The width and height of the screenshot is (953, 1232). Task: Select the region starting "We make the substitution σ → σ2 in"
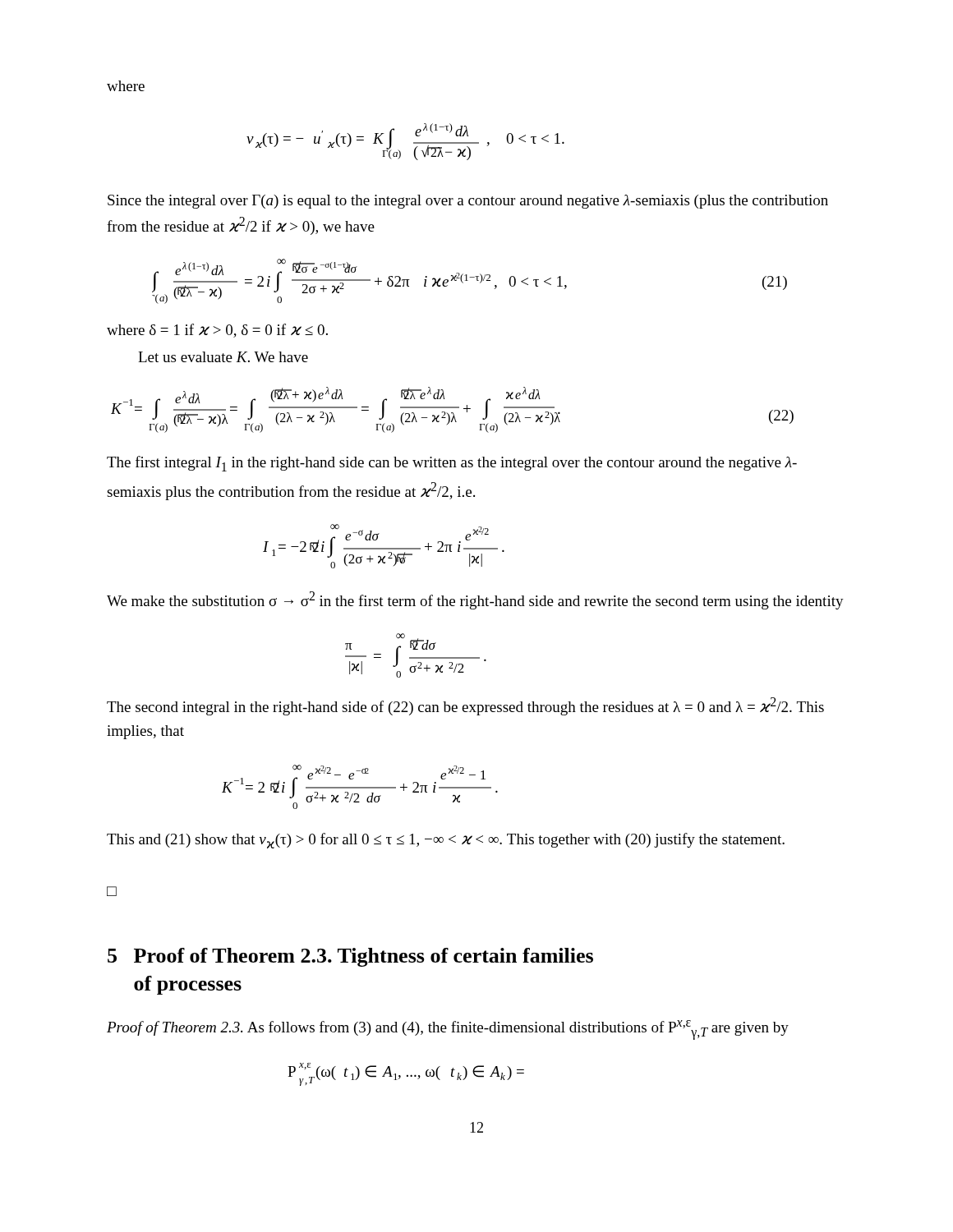coord(475,599)
